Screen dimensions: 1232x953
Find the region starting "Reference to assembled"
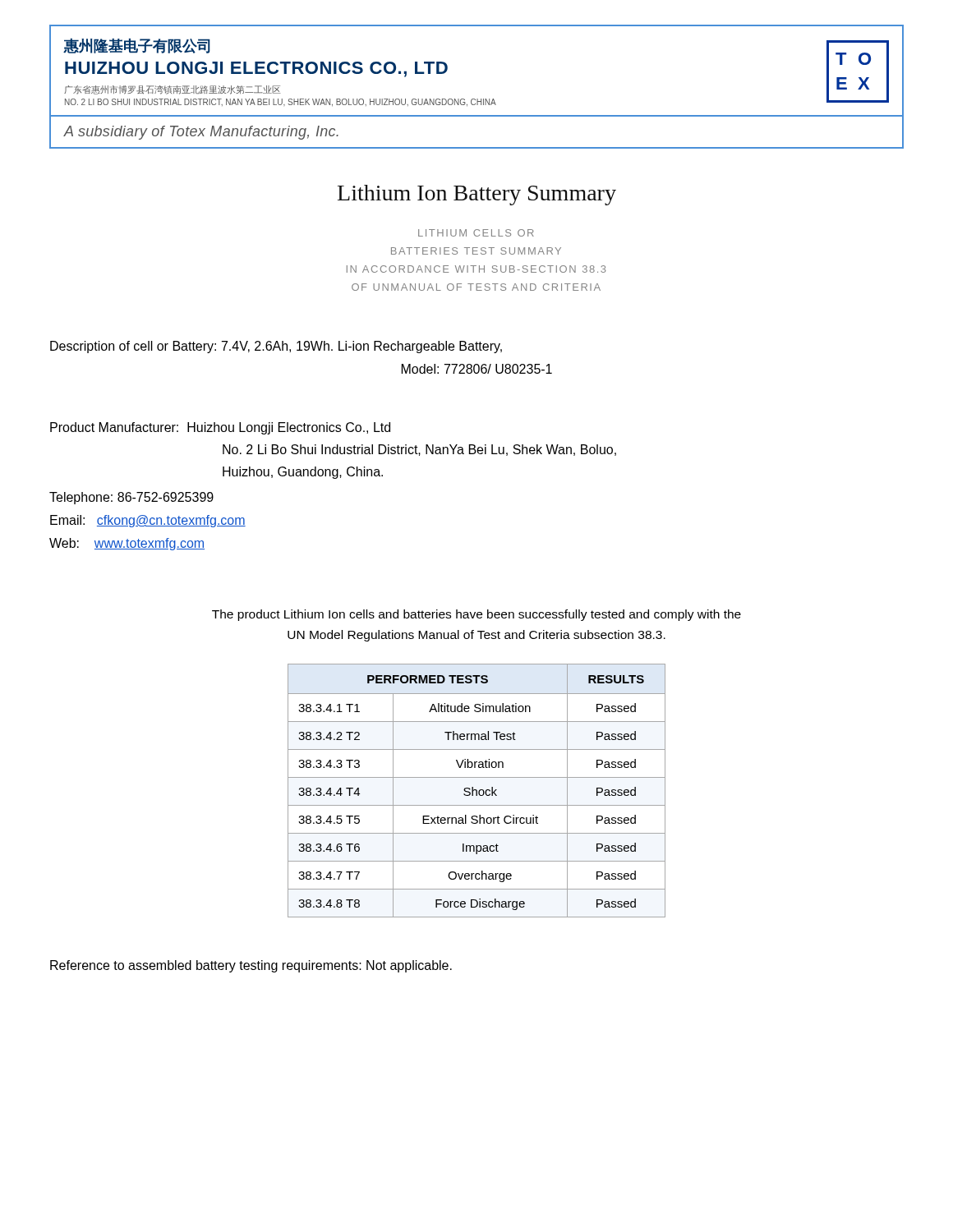coord(251,966)
